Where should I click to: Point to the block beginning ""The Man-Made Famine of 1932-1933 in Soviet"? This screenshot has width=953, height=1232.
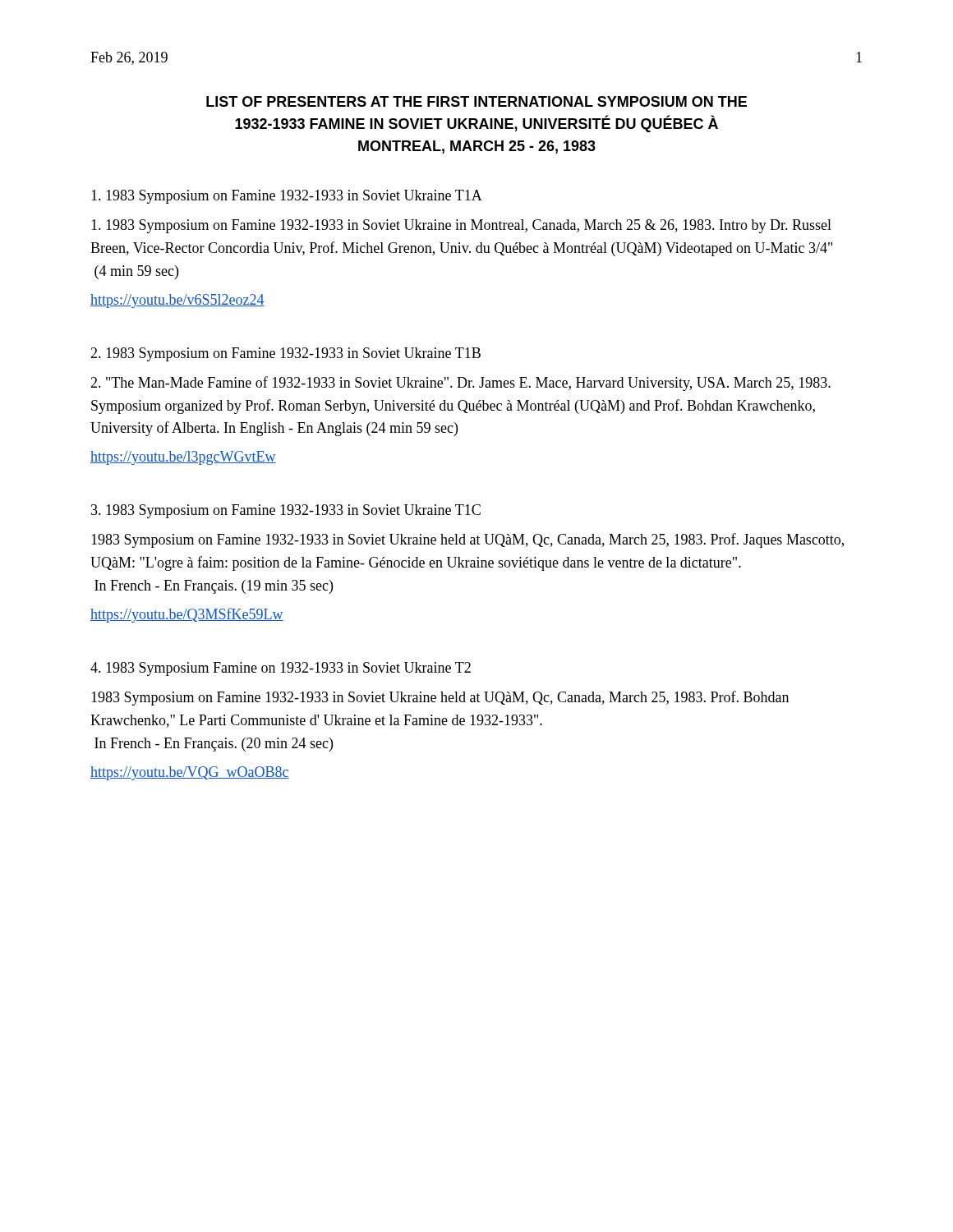(461, 405)
